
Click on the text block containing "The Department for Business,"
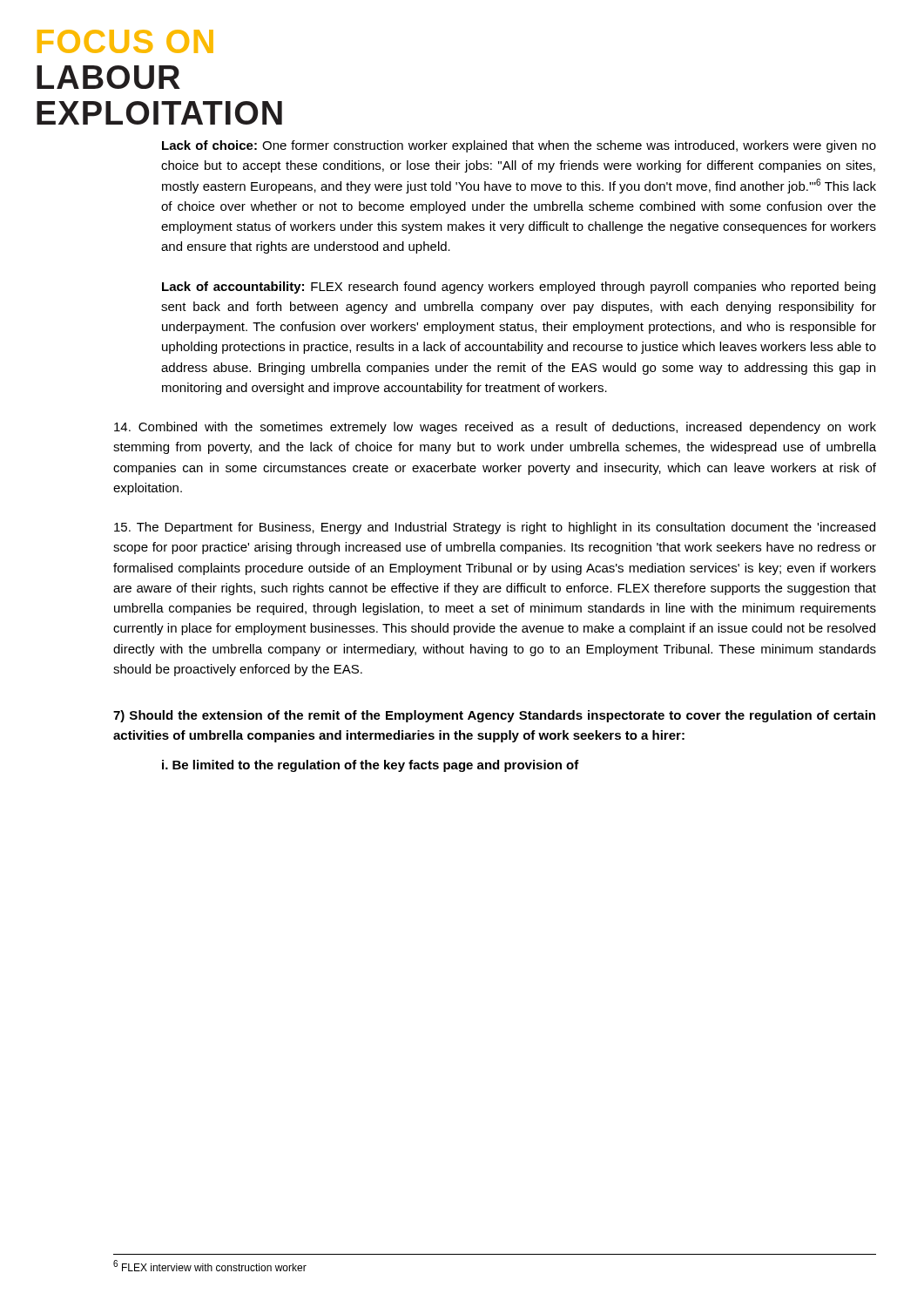point(495,598)
